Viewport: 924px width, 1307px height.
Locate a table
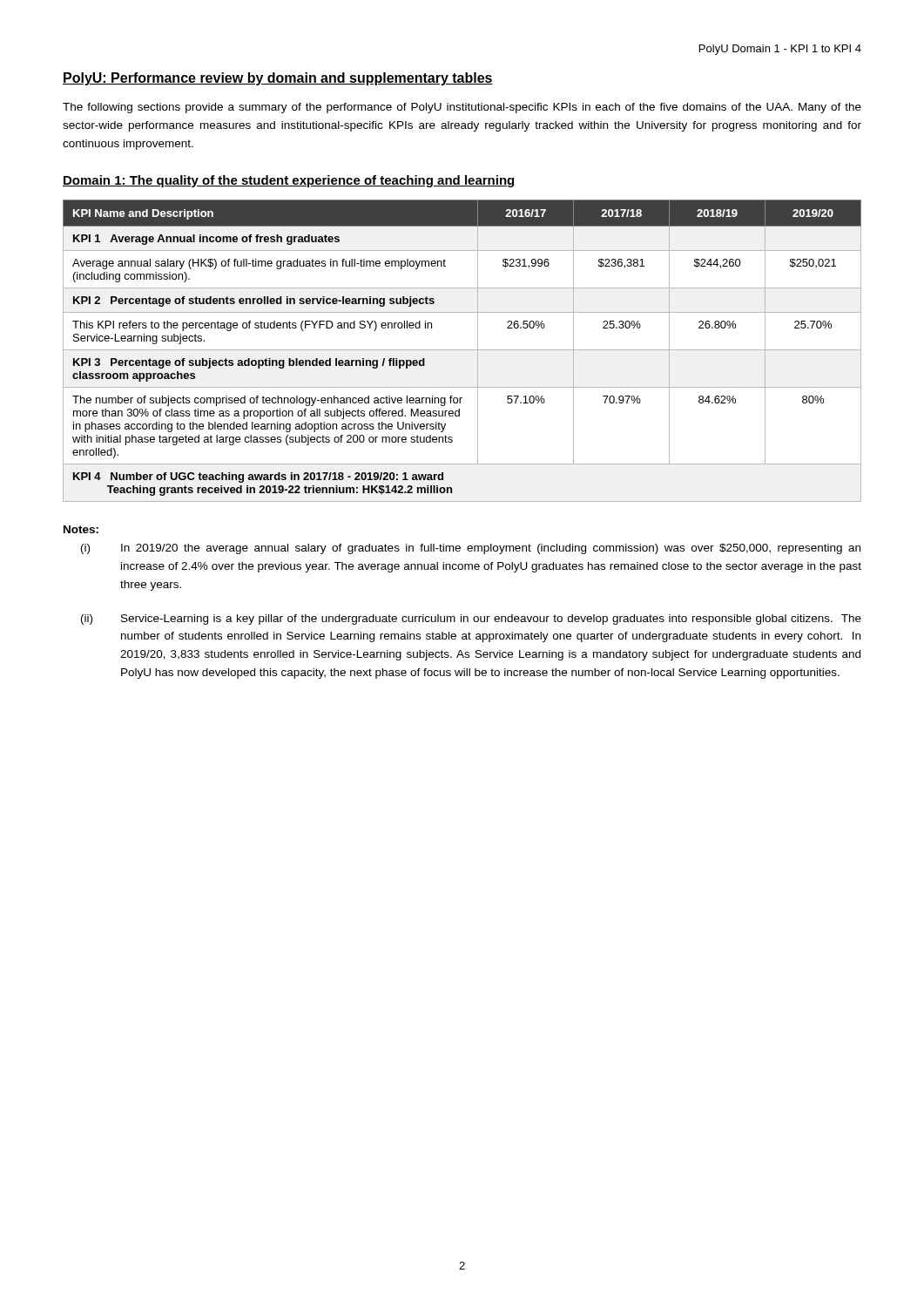[462, 350]
